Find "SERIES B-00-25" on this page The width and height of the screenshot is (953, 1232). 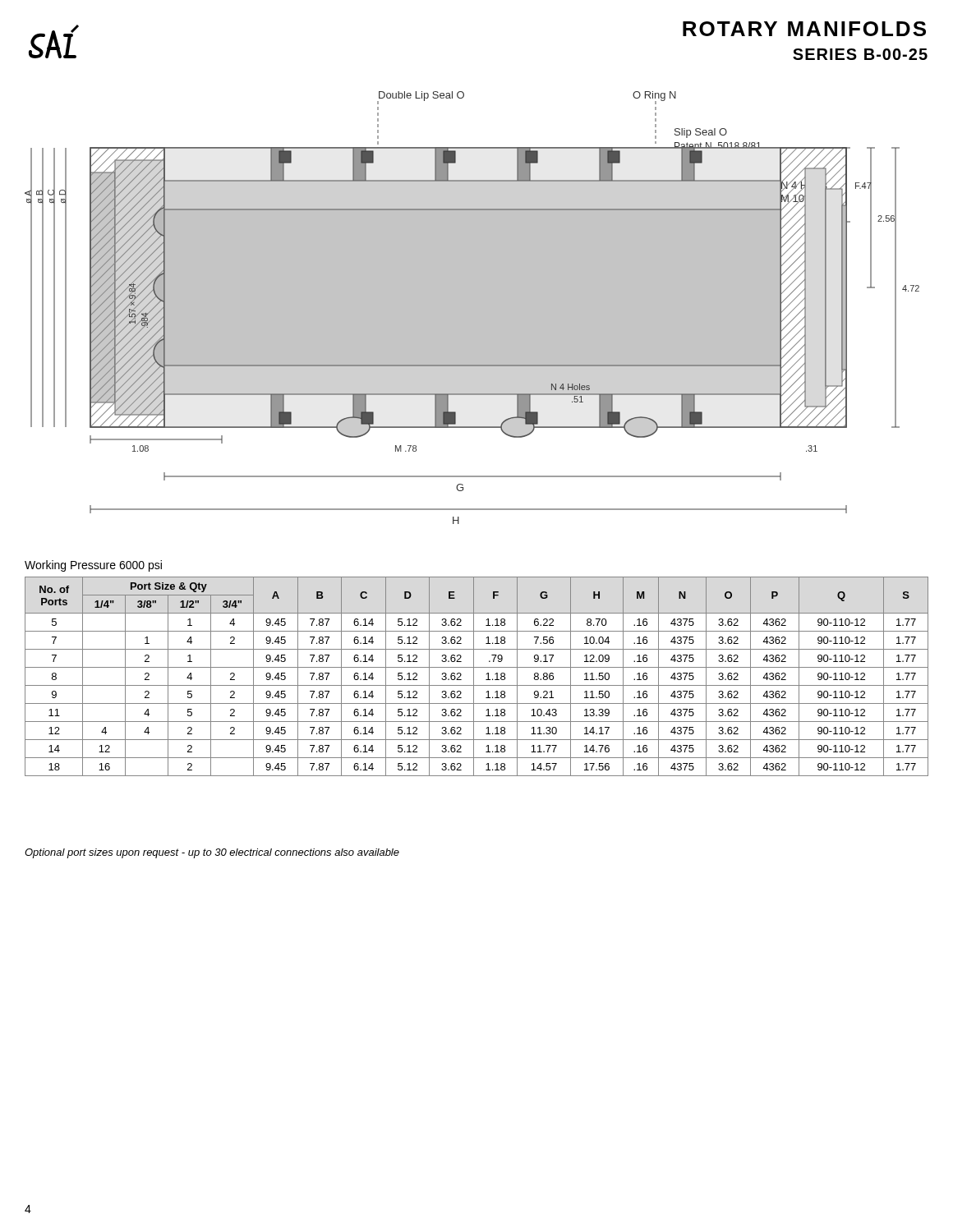click(x=860, y=54)
